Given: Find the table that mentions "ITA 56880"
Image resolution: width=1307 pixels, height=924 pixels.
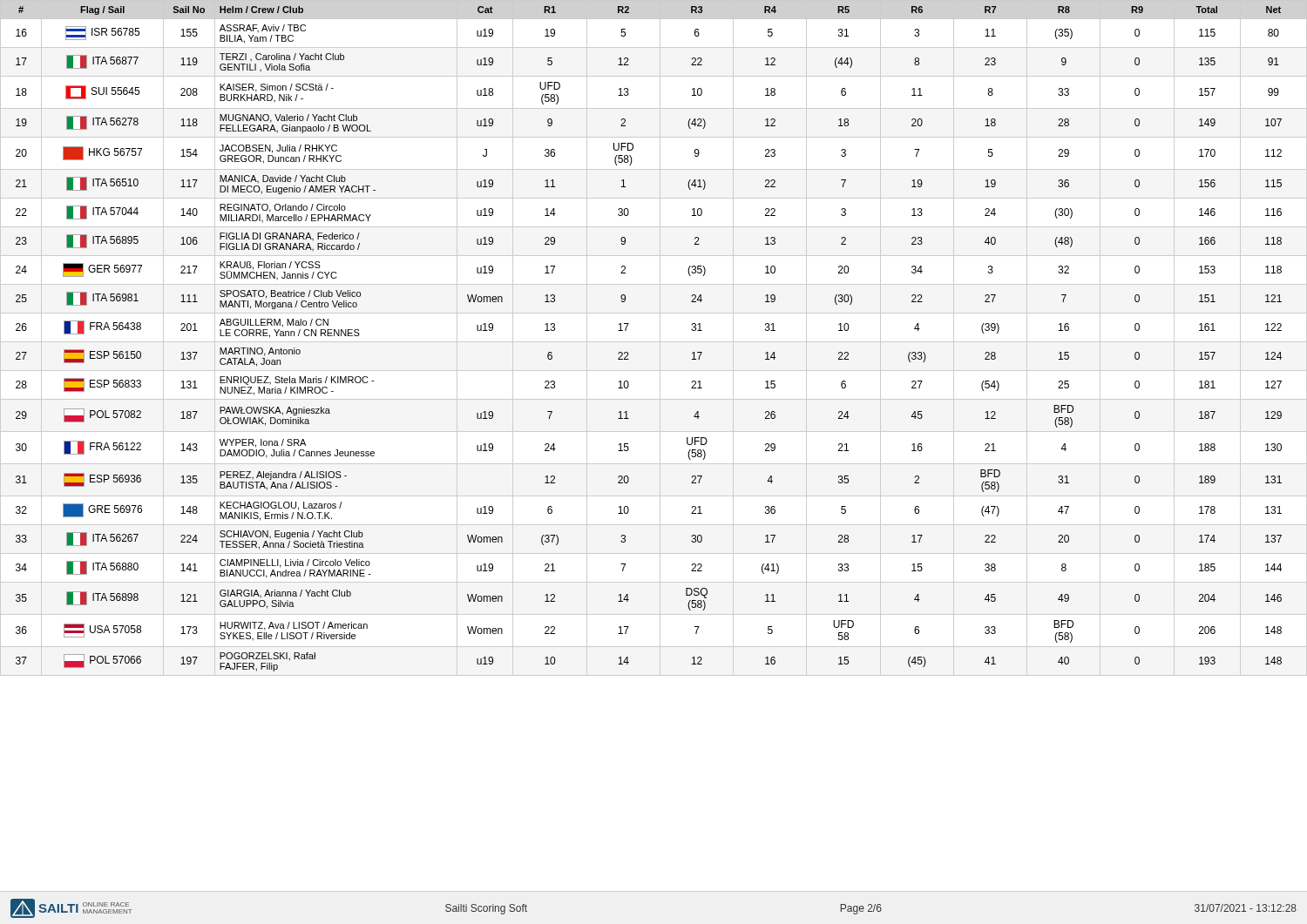Looking at the screenshot, I should (x=654, y=338).
